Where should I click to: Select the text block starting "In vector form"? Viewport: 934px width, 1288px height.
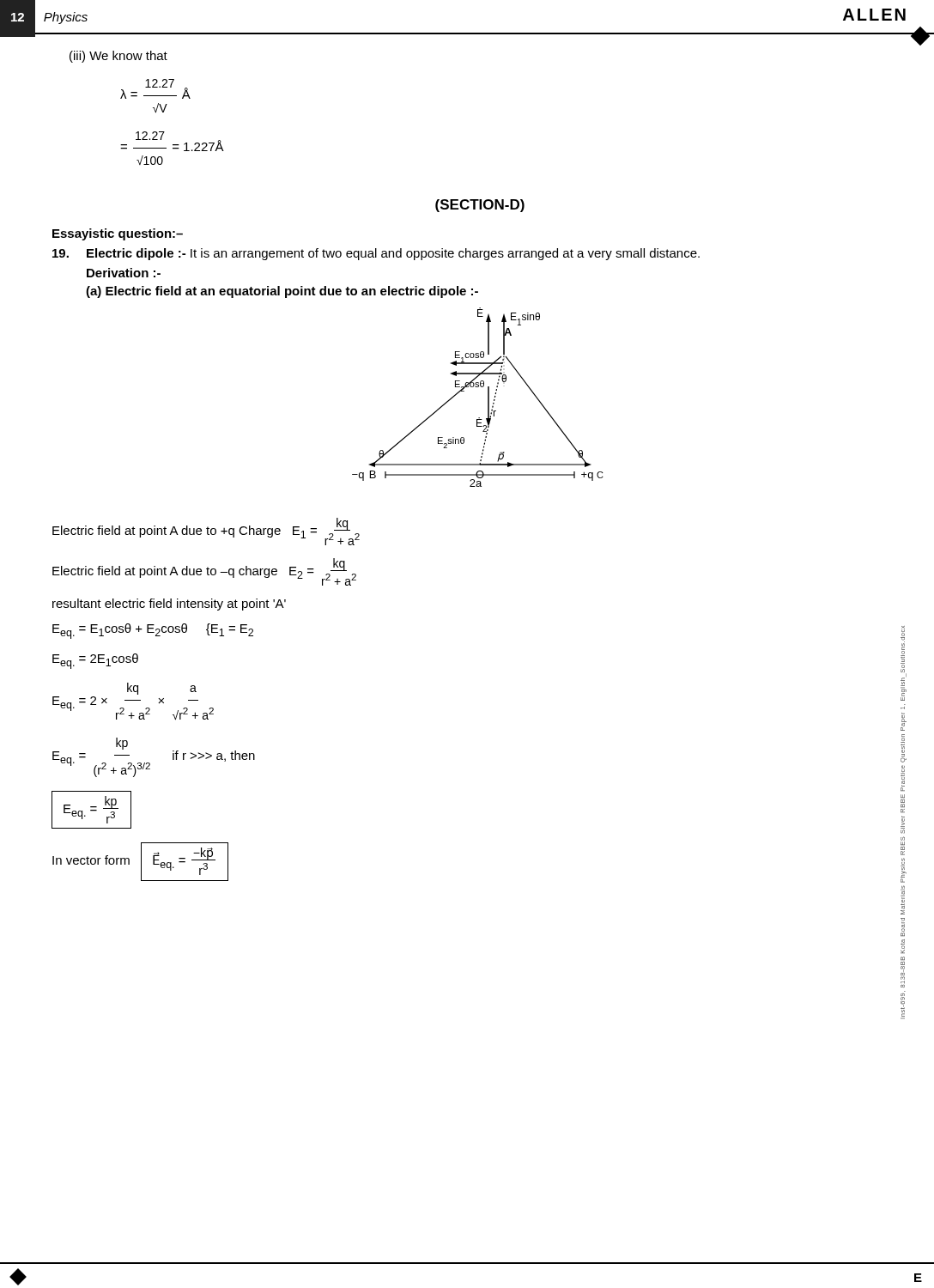[x=140, y=862]
